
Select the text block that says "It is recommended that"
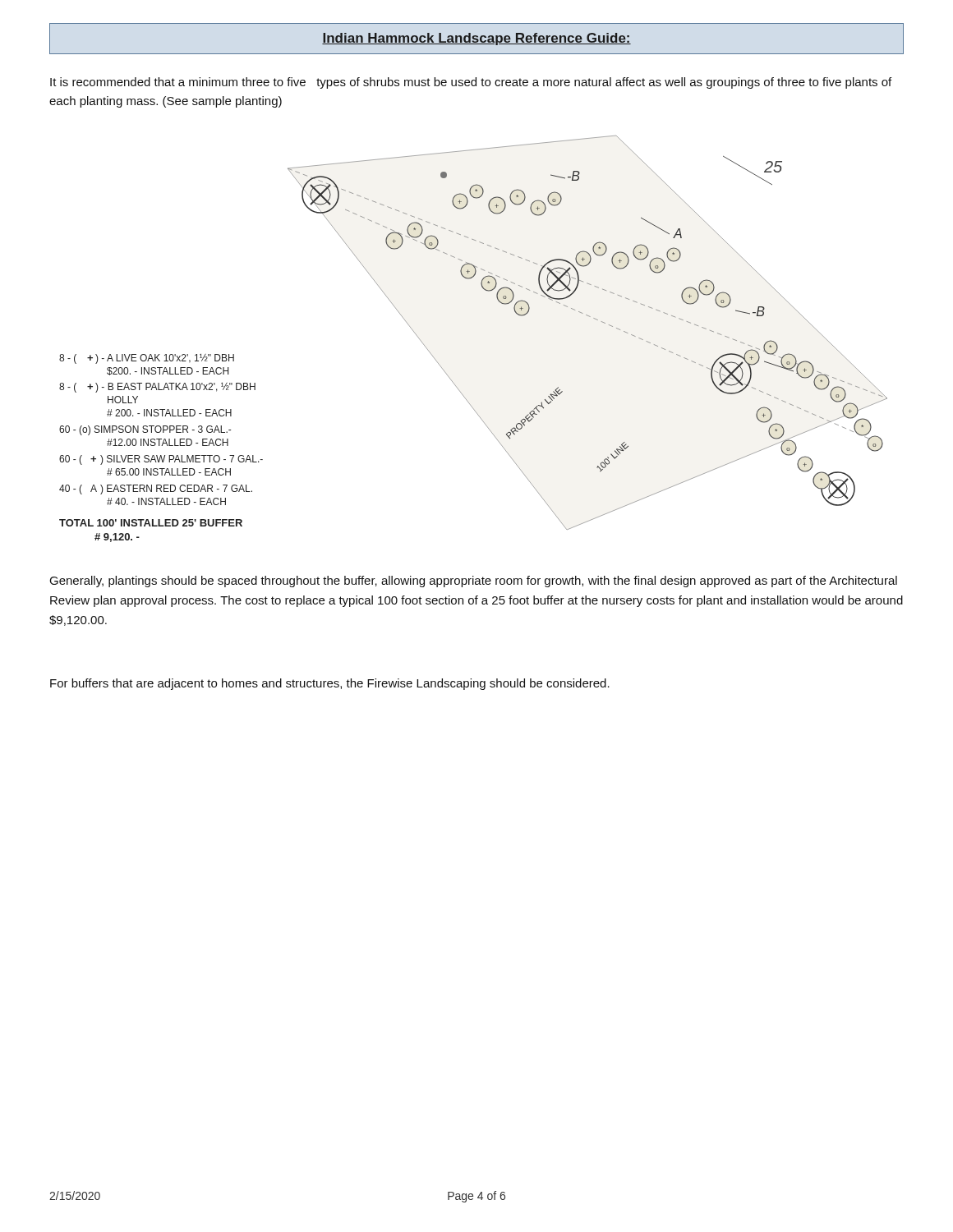[x=476, y=91]
